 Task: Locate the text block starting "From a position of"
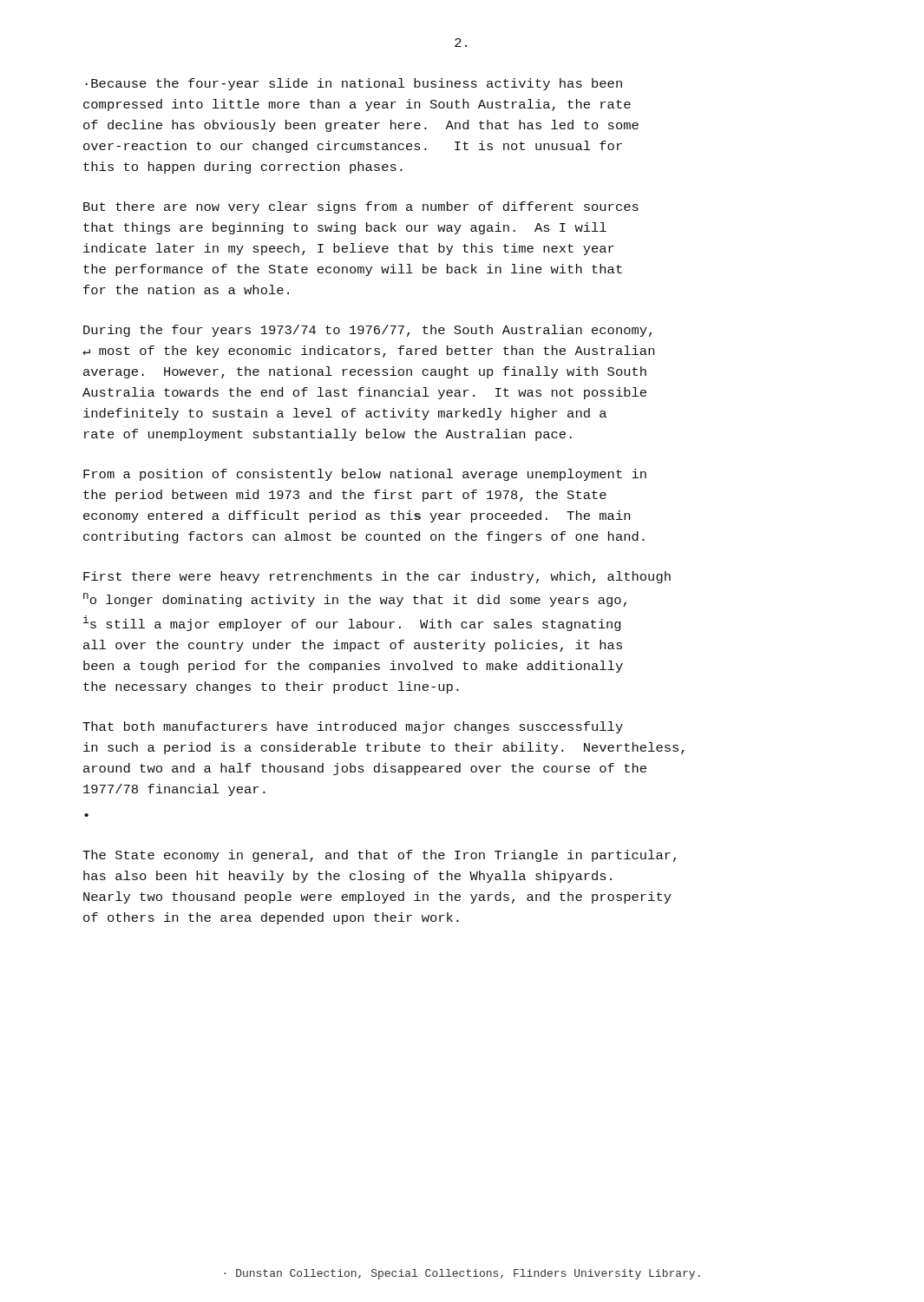point(365,506)
